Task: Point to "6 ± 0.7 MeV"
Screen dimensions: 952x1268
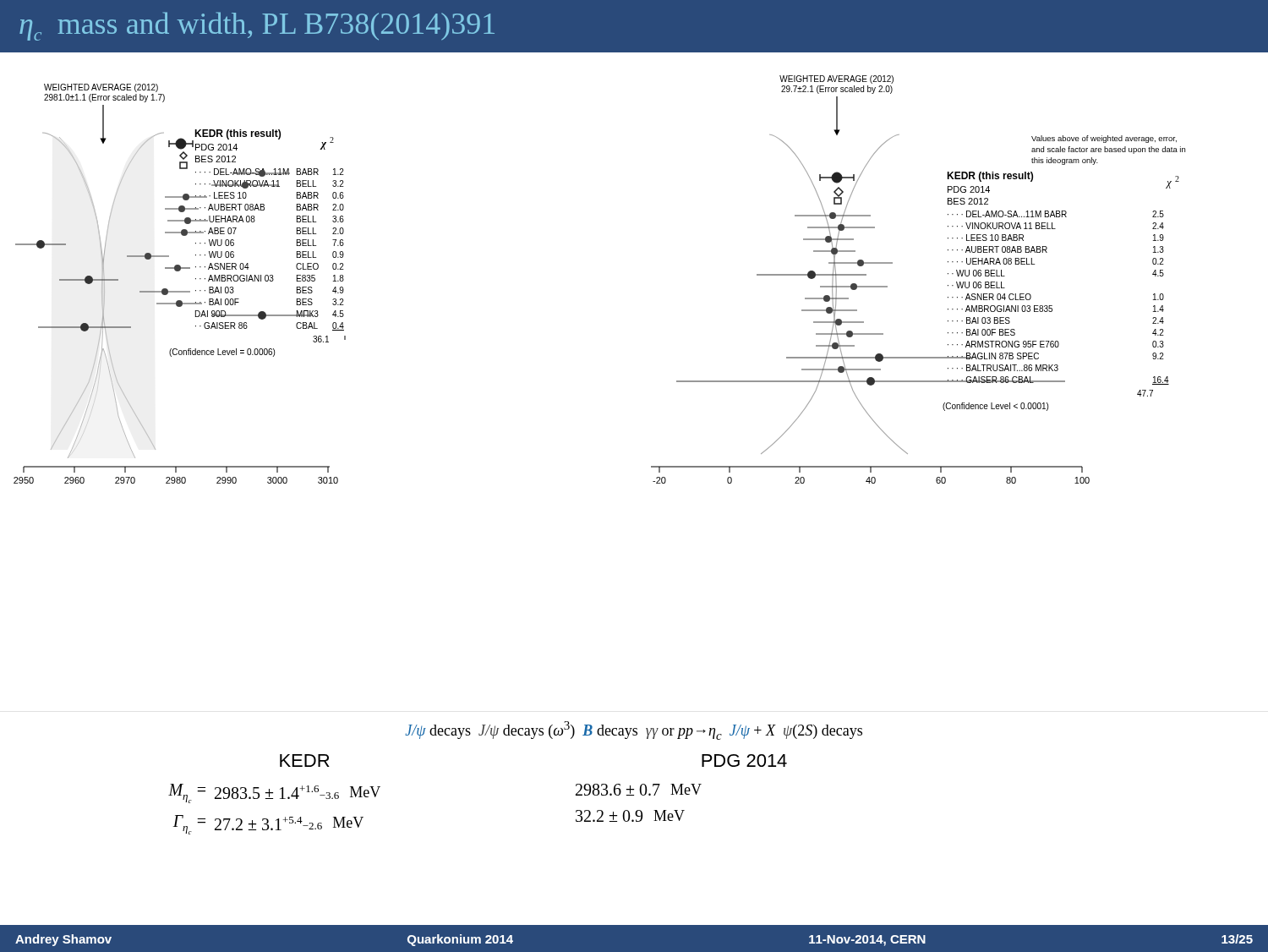Action: click(638, 790)
